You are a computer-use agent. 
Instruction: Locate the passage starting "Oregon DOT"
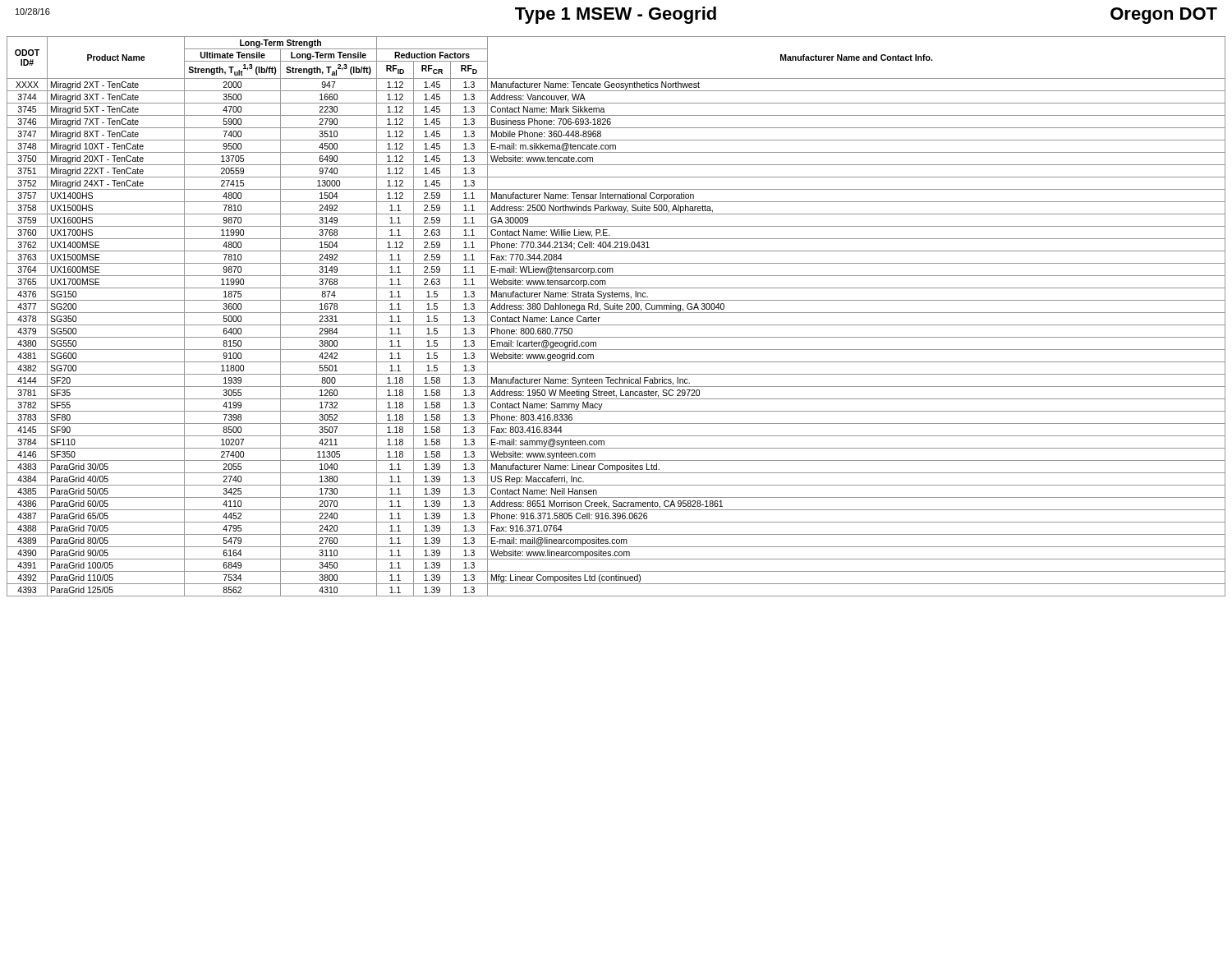click(x=1164, y=14)
